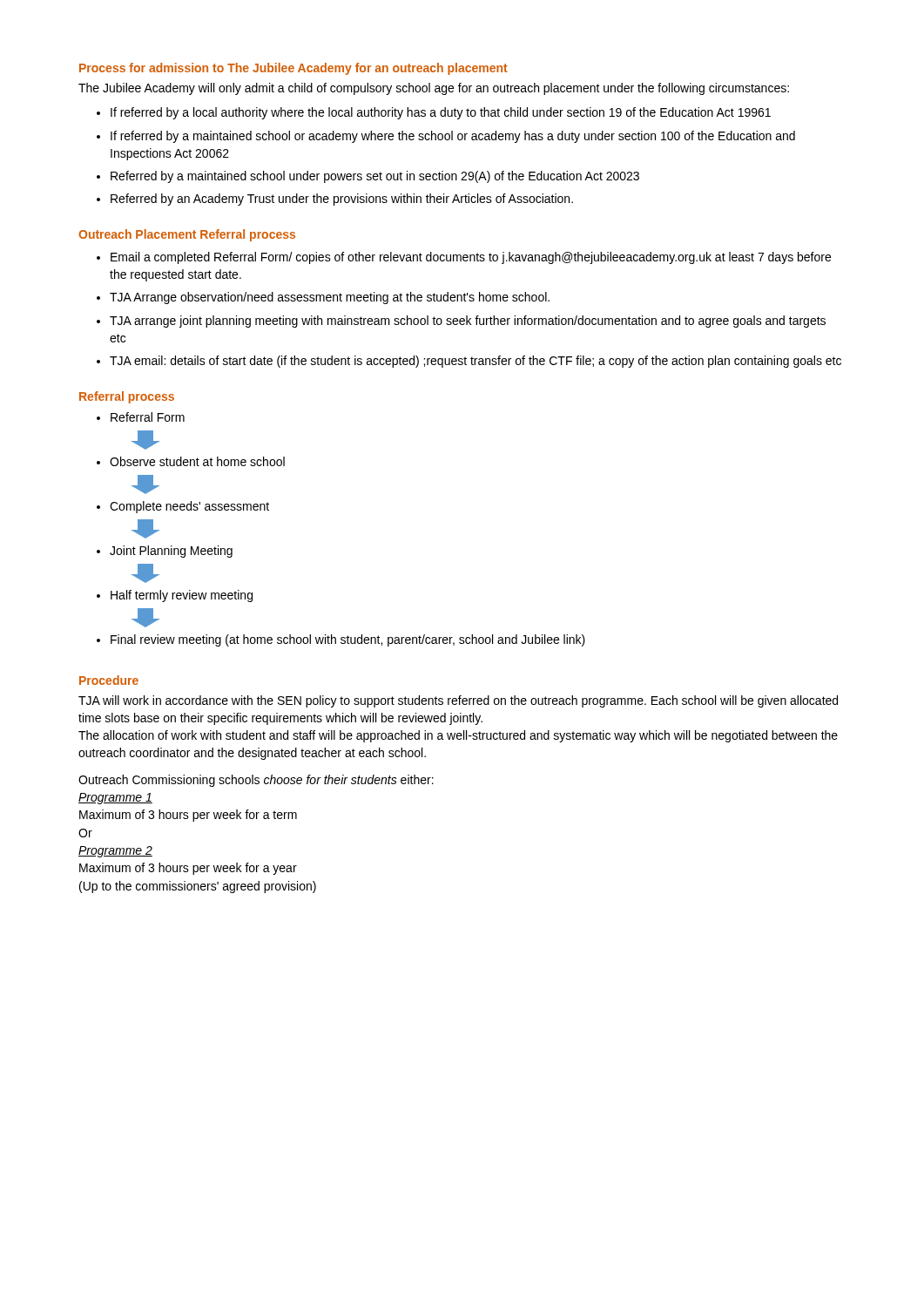This screenshot has width=924, height=1307.
Task: Locate the text block starting "Referred by a maintained"
Action: [x=375, y=176]
